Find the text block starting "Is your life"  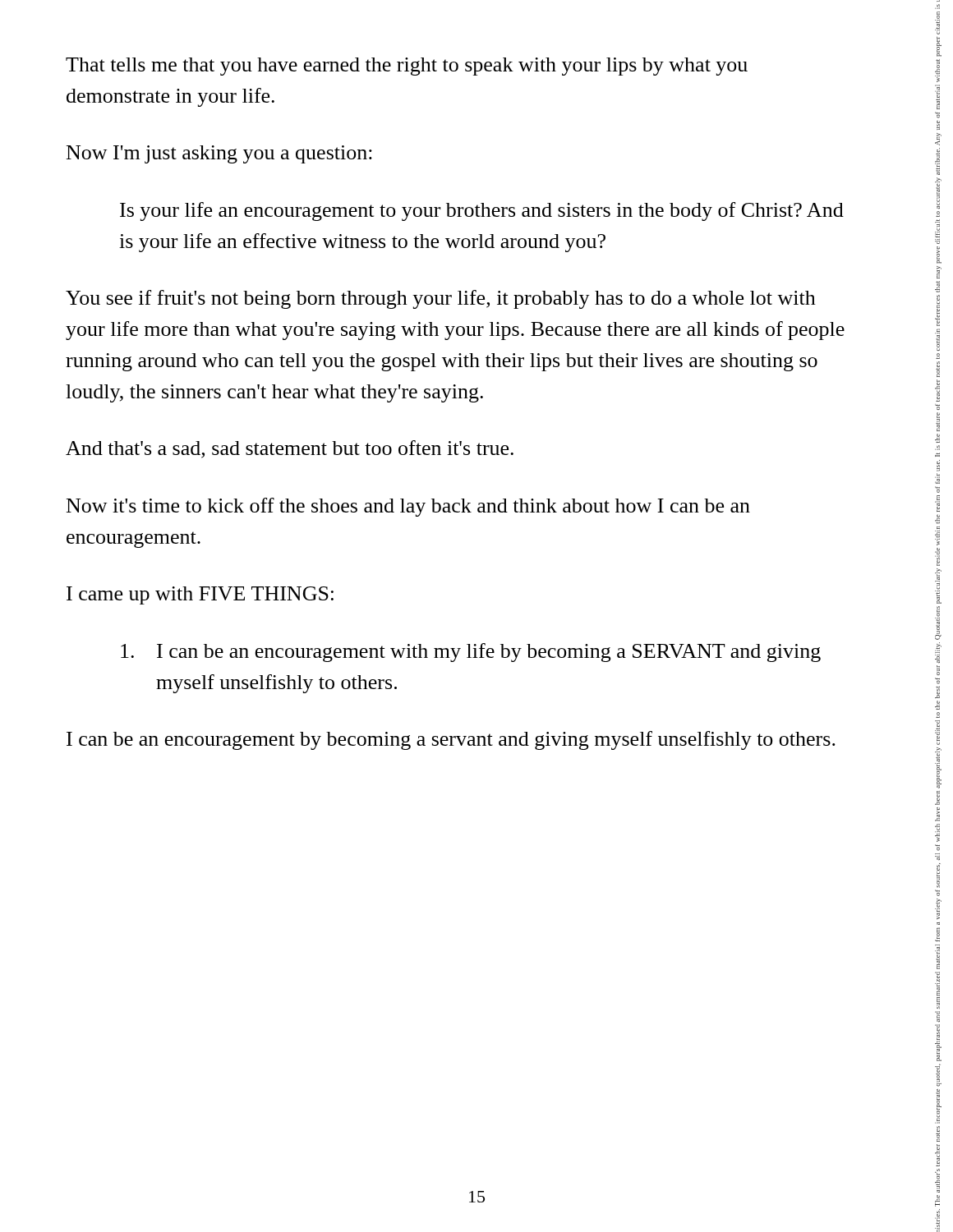click(x=481, y=225)
